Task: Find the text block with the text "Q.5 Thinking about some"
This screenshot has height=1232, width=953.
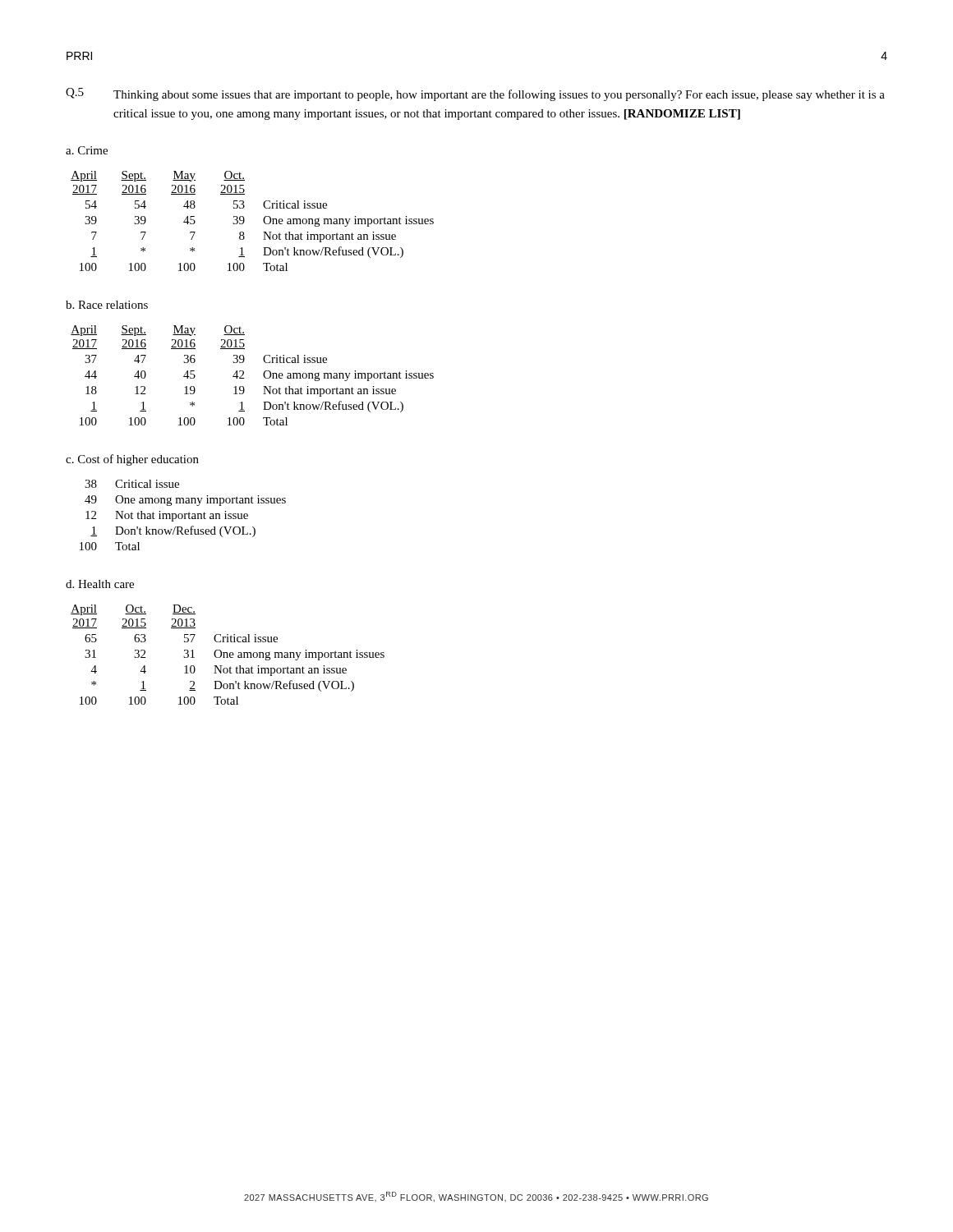Action: 476,104
